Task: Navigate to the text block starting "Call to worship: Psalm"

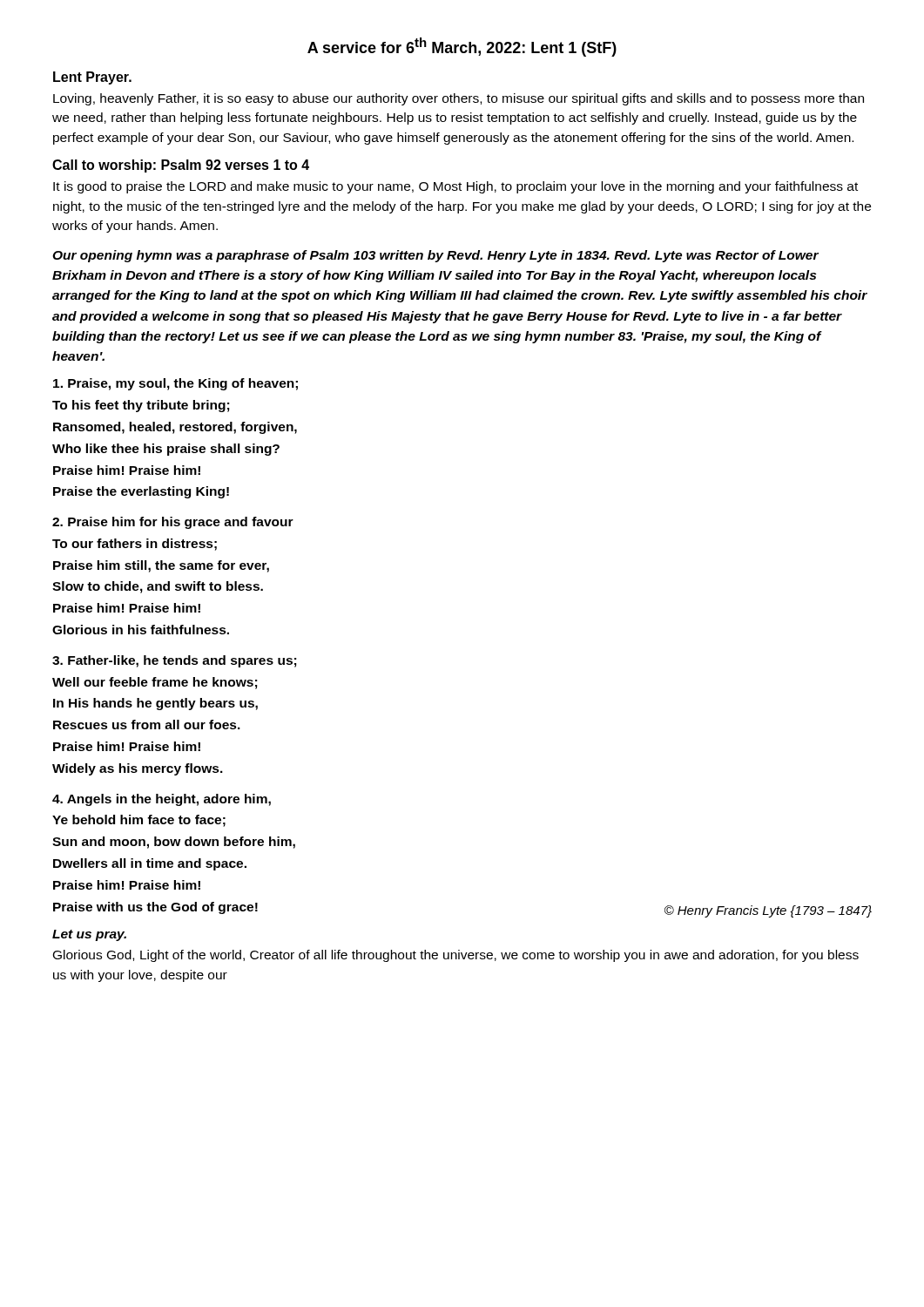Action: click(x=181, y=165)
